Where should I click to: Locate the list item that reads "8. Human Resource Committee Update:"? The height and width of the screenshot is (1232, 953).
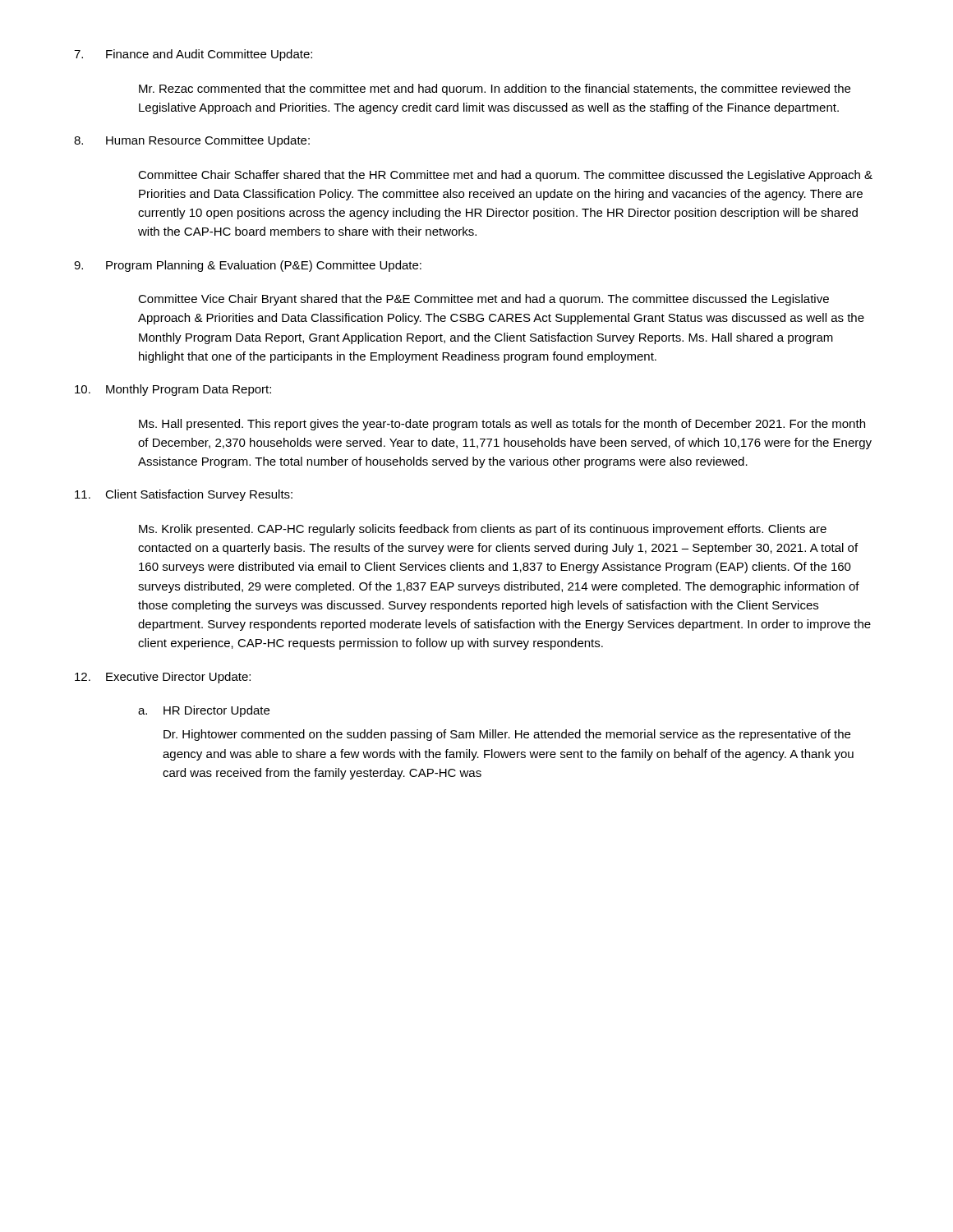192,141
